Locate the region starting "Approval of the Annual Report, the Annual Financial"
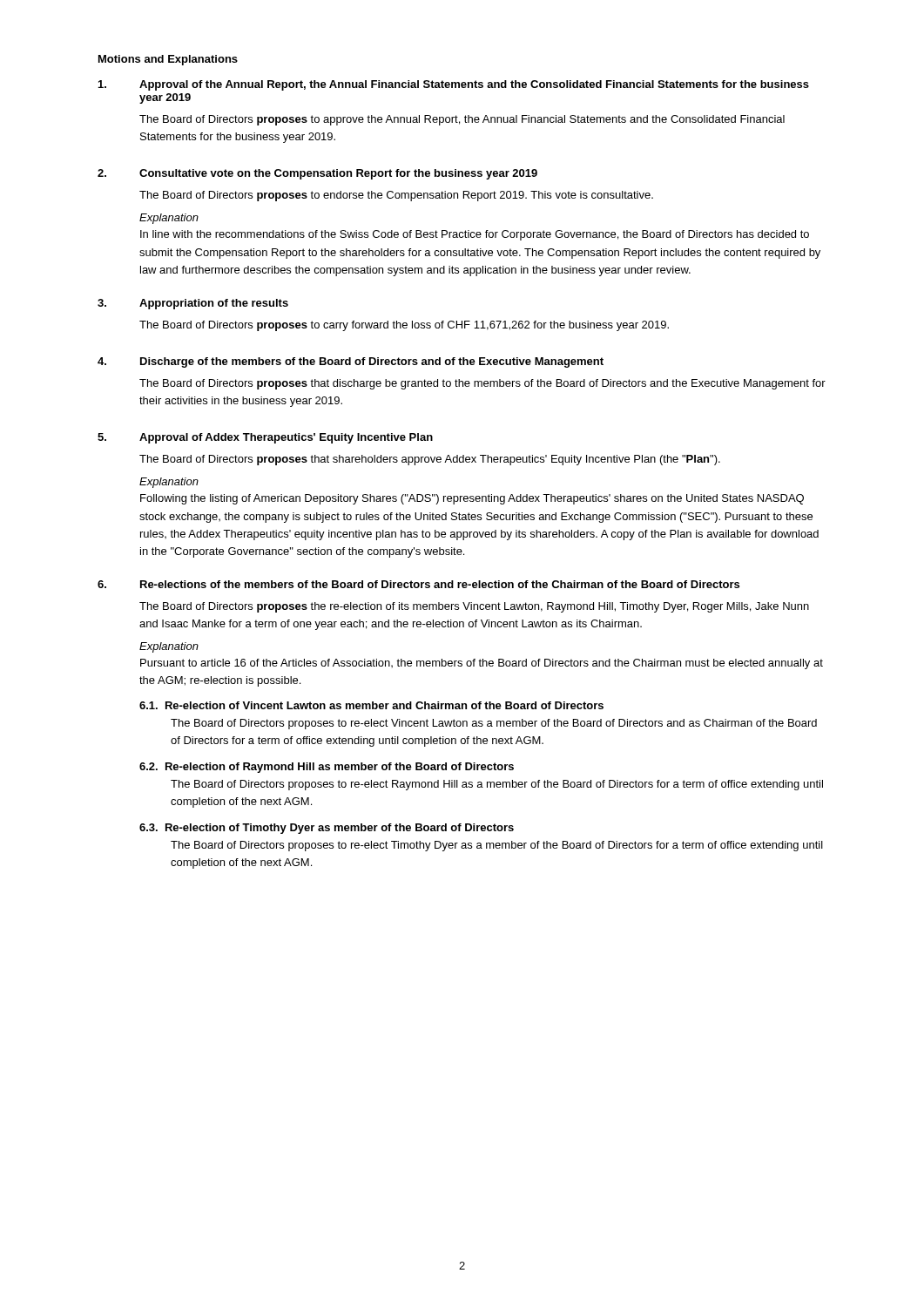Viewport: 924px width, 1307px height. [462, 115]
